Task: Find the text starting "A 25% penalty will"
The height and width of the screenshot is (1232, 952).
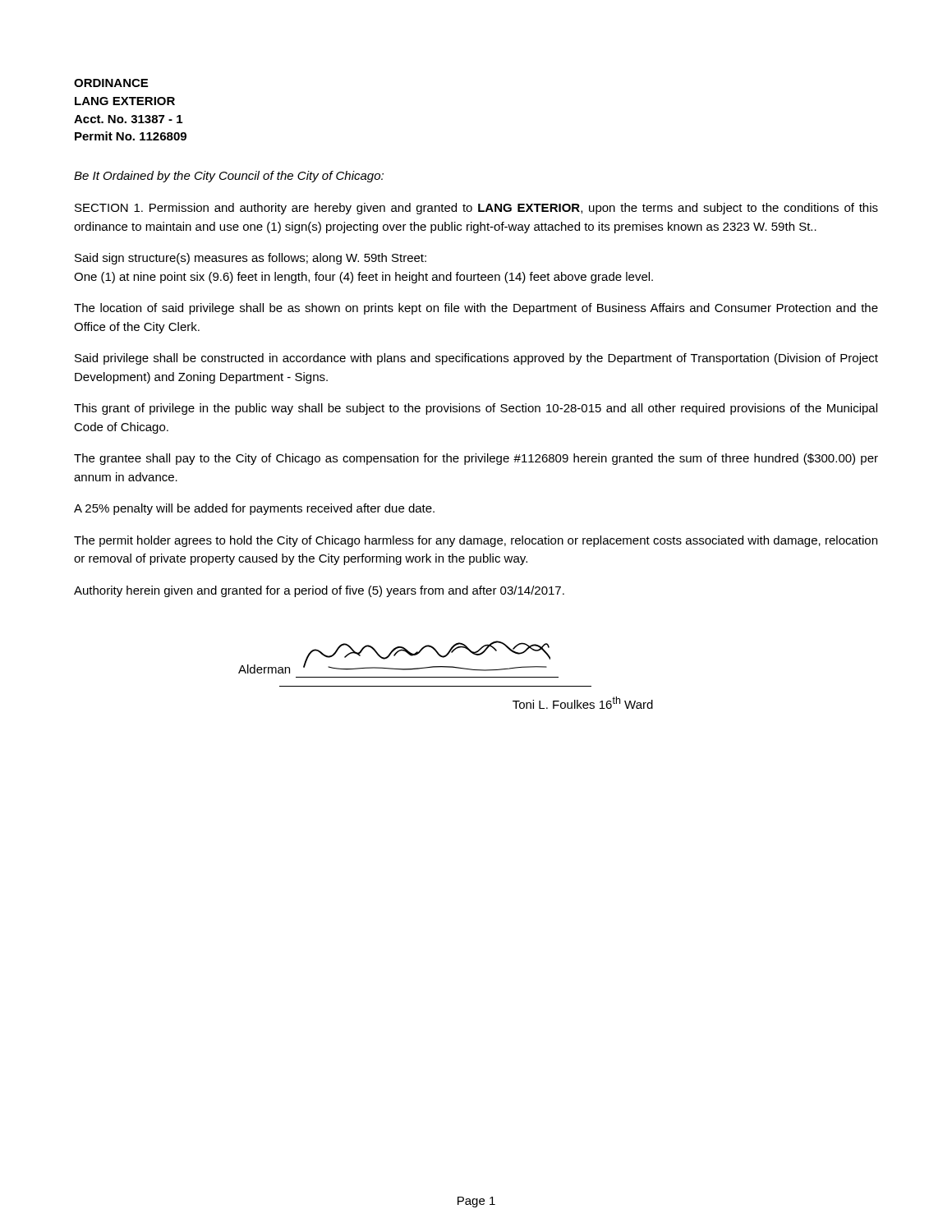Action: click(255, 508)
